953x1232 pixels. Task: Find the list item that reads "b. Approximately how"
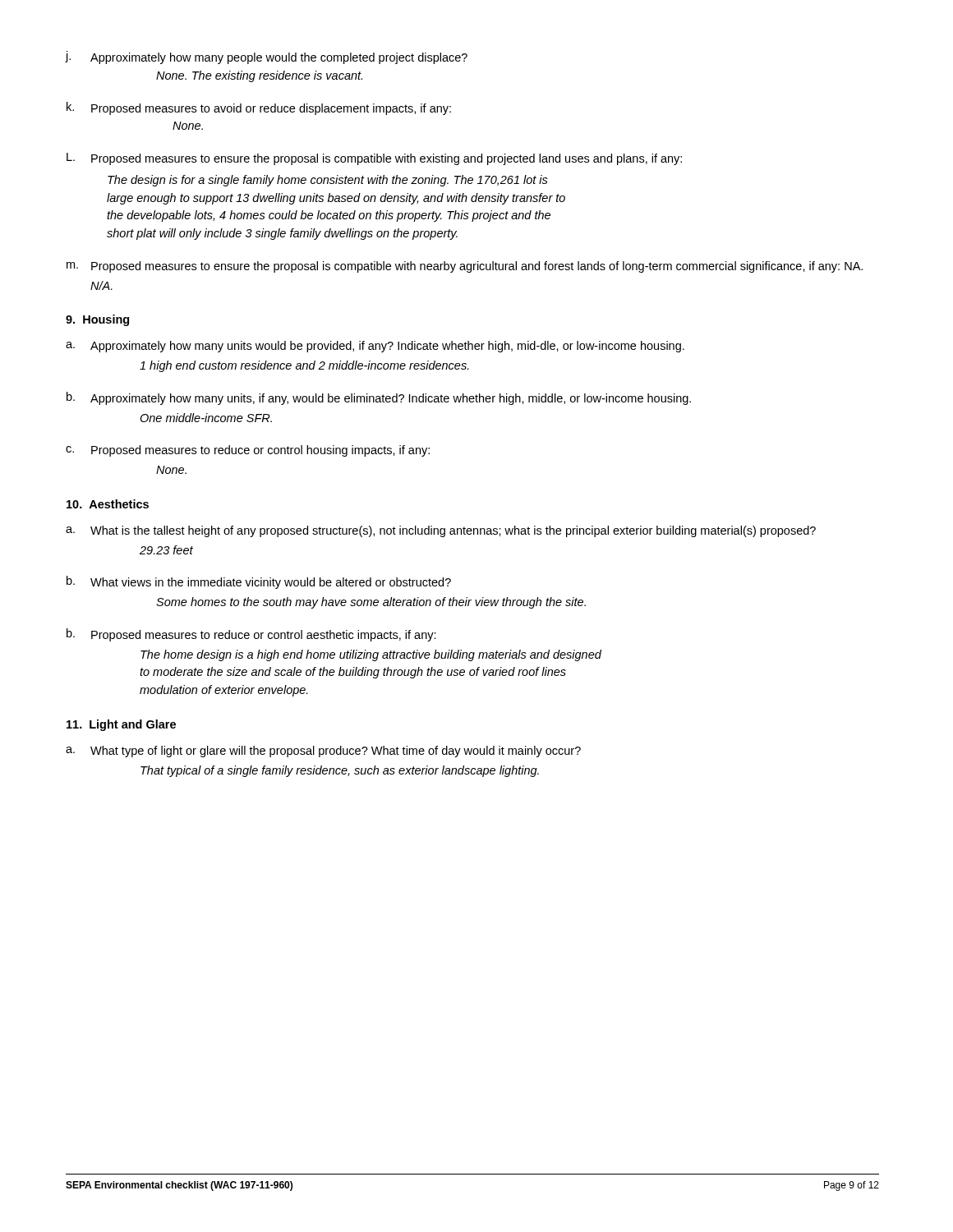472,409
